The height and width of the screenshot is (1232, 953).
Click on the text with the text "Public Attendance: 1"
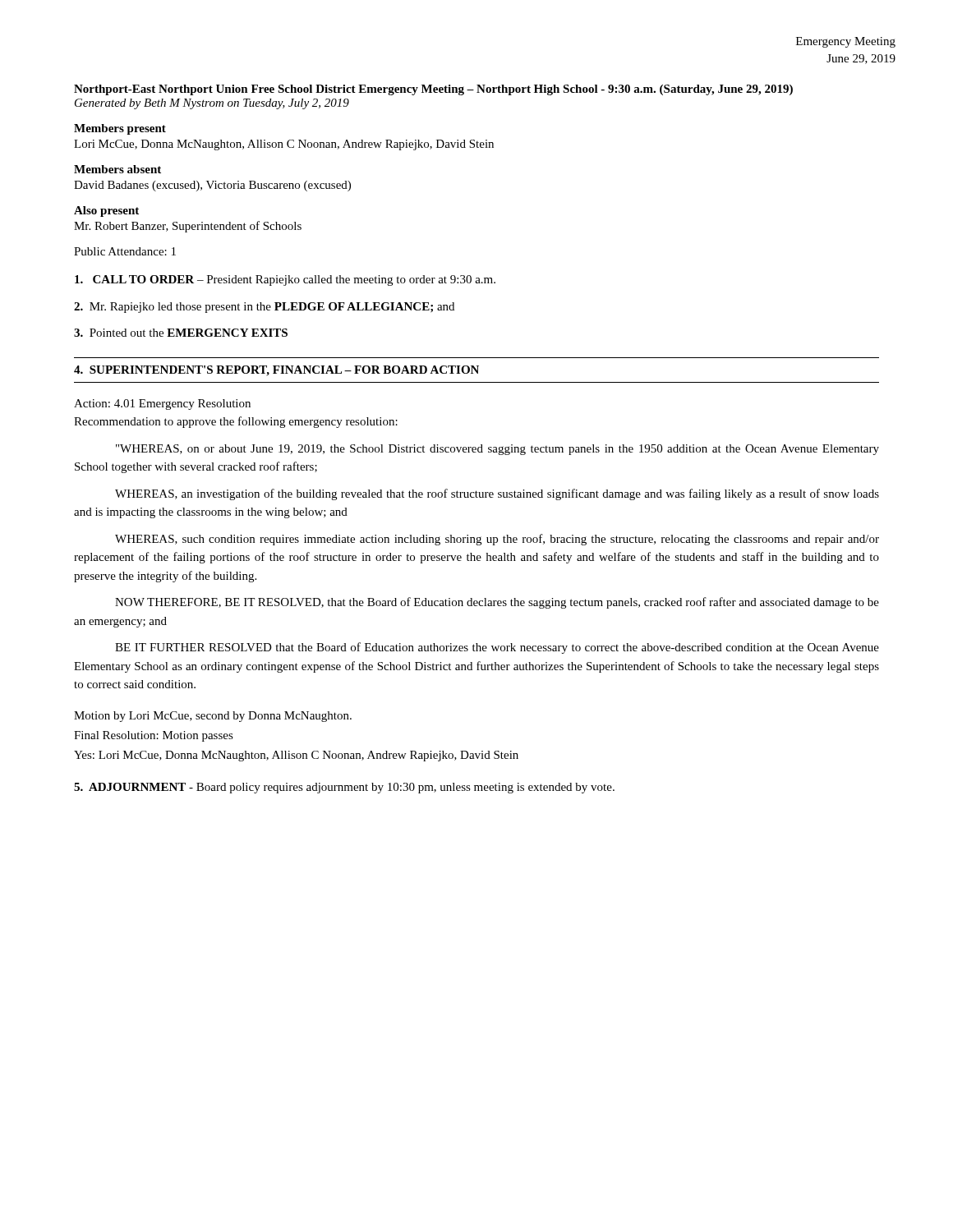click(125, 251)
